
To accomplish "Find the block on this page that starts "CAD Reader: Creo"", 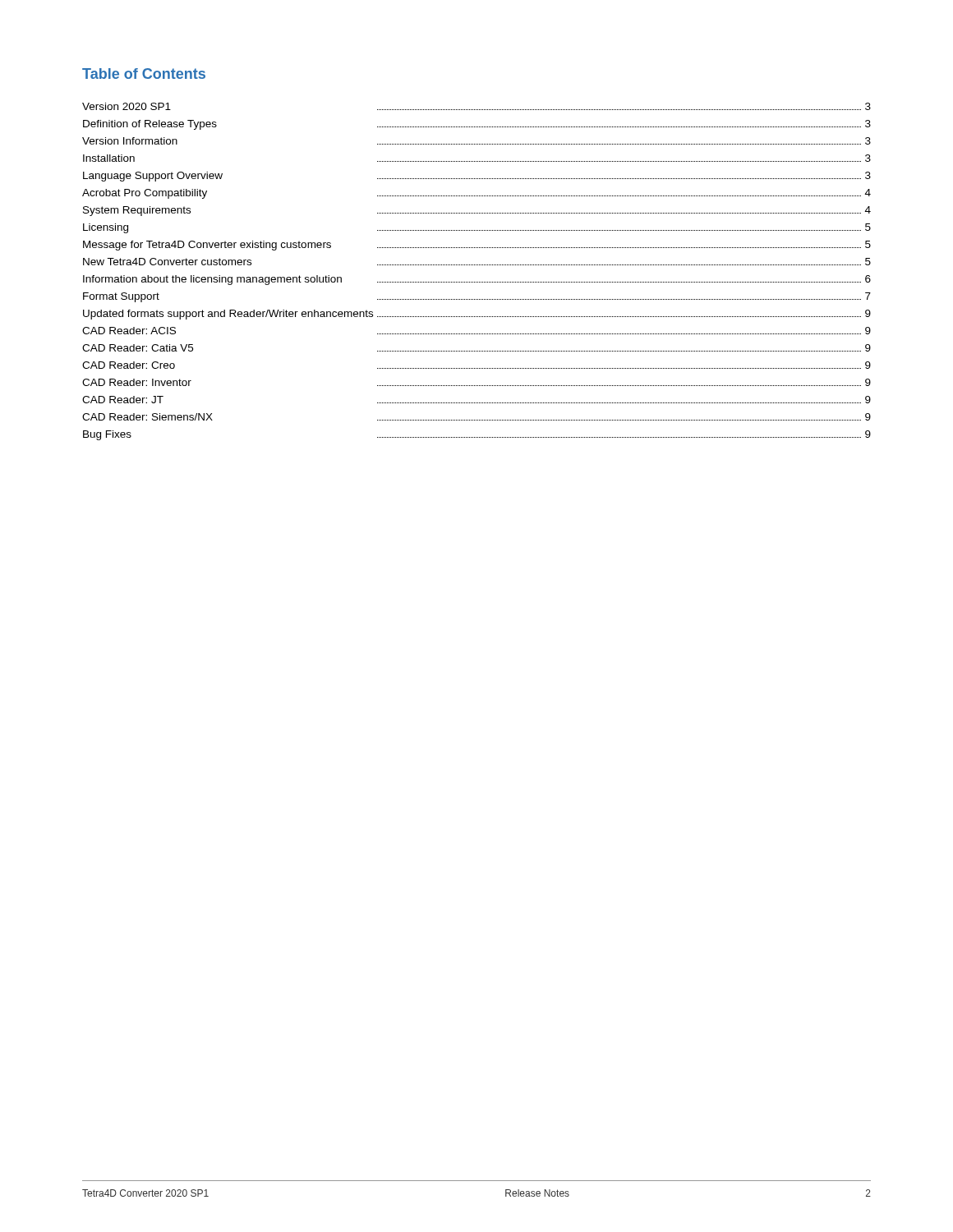I will point(476,365).
